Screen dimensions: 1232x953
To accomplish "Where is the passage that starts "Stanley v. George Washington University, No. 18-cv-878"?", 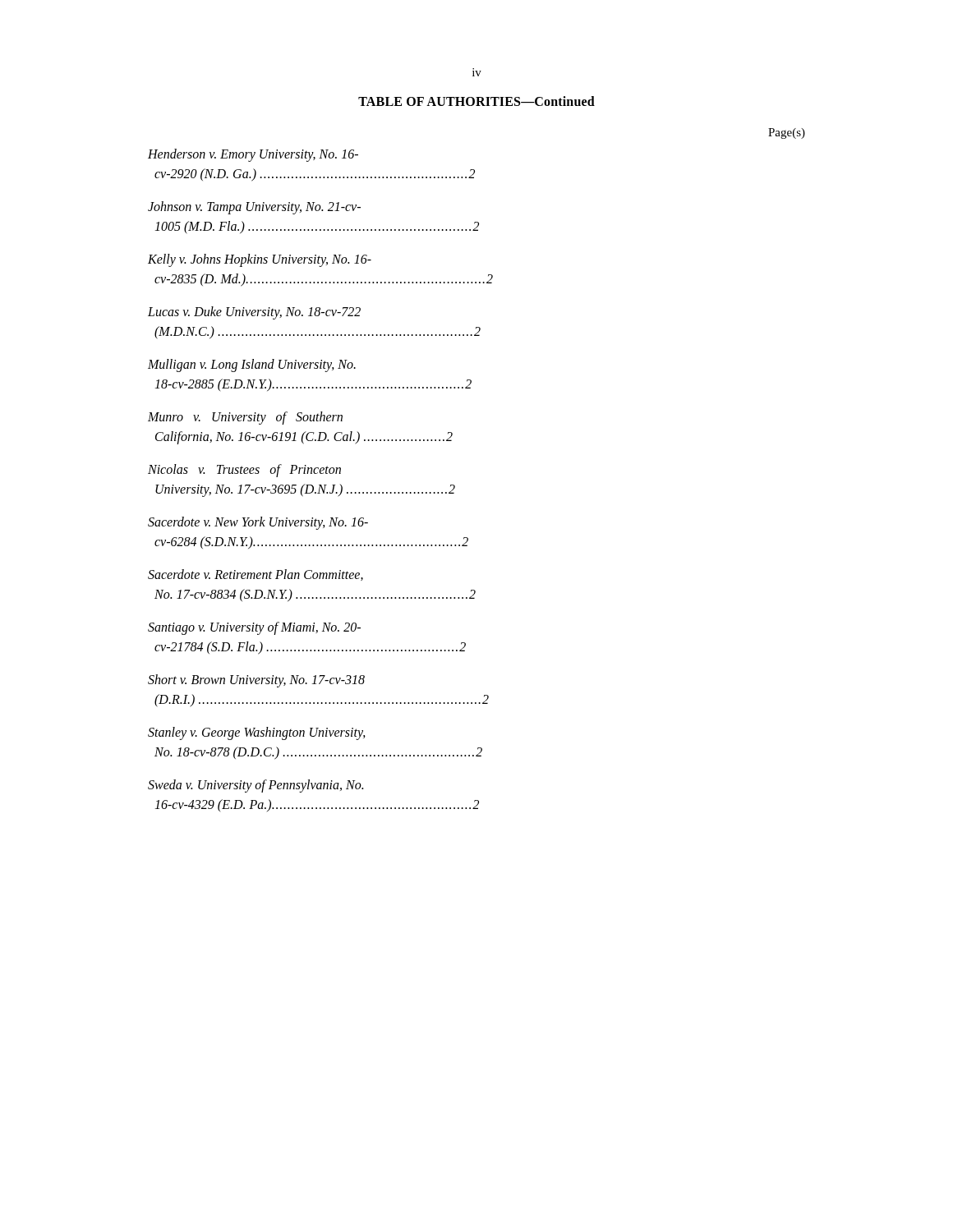I will tap(476, 743).
